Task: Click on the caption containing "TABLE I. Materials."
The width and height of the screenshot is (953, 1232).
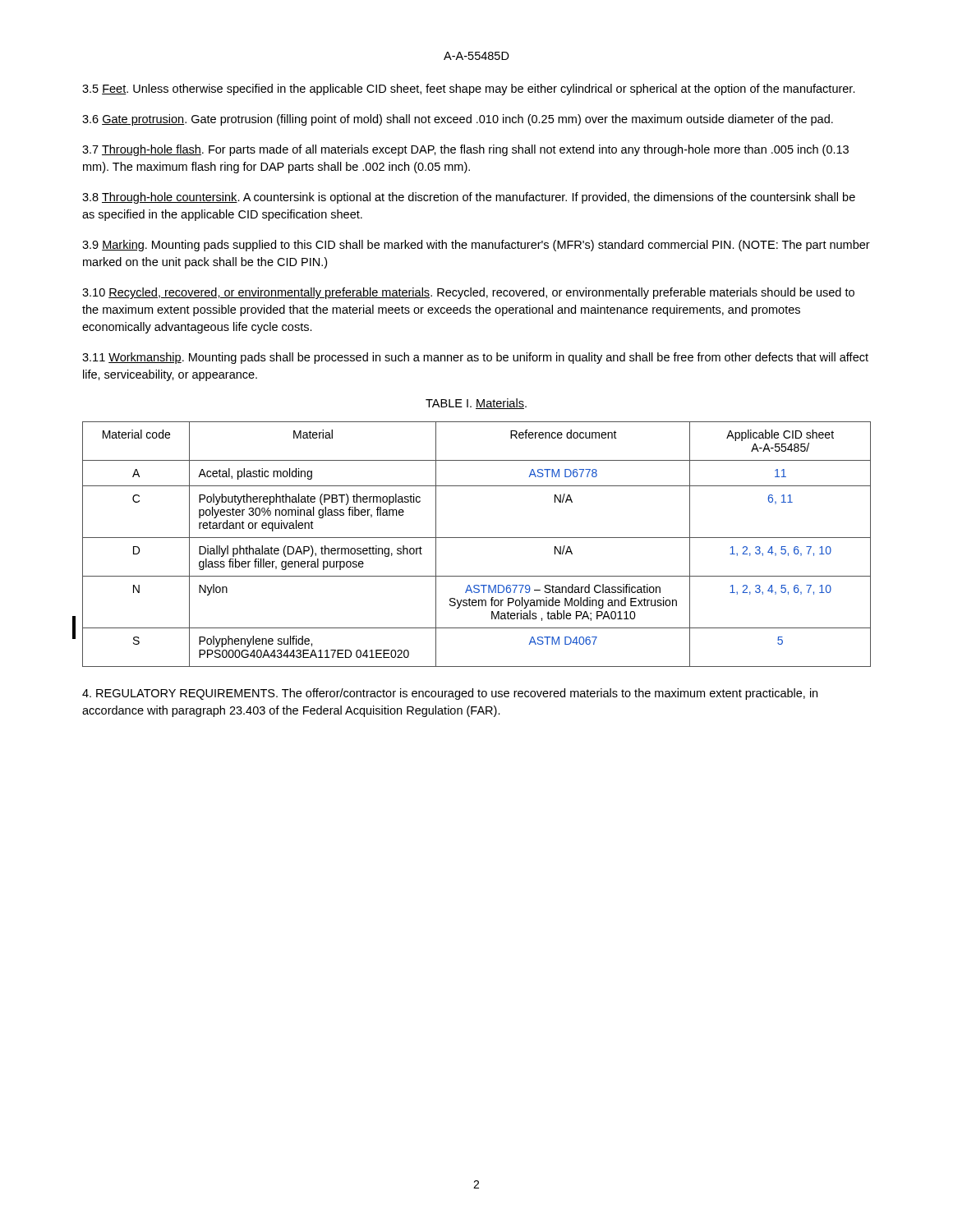Action: [476, 403]
